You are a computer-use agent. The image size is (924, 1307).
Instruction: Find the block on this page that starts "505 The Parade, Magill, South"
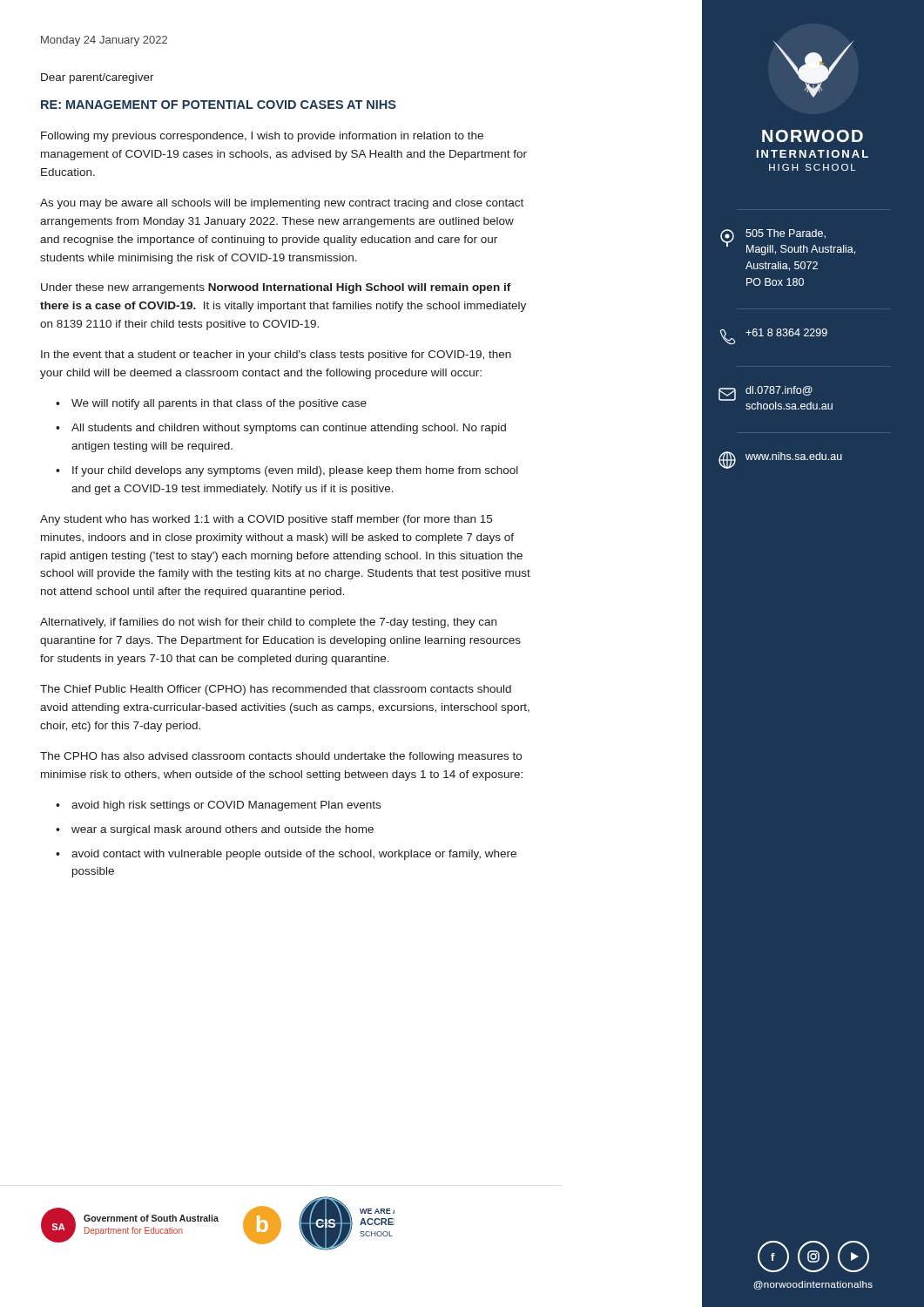tap(801, 258)
